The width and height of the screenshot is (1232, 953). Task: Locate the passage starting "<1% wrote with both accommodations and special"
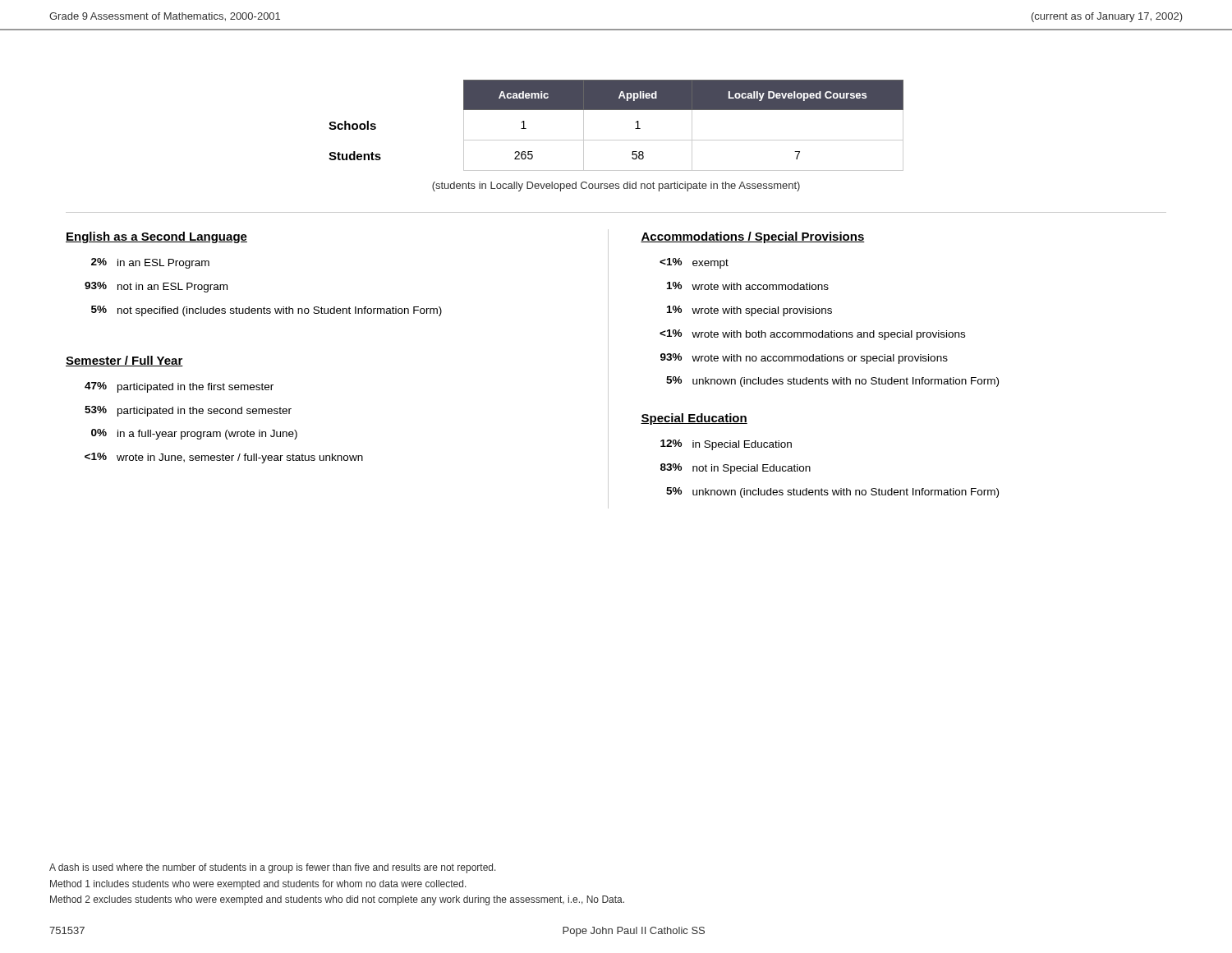pos(904,334)
